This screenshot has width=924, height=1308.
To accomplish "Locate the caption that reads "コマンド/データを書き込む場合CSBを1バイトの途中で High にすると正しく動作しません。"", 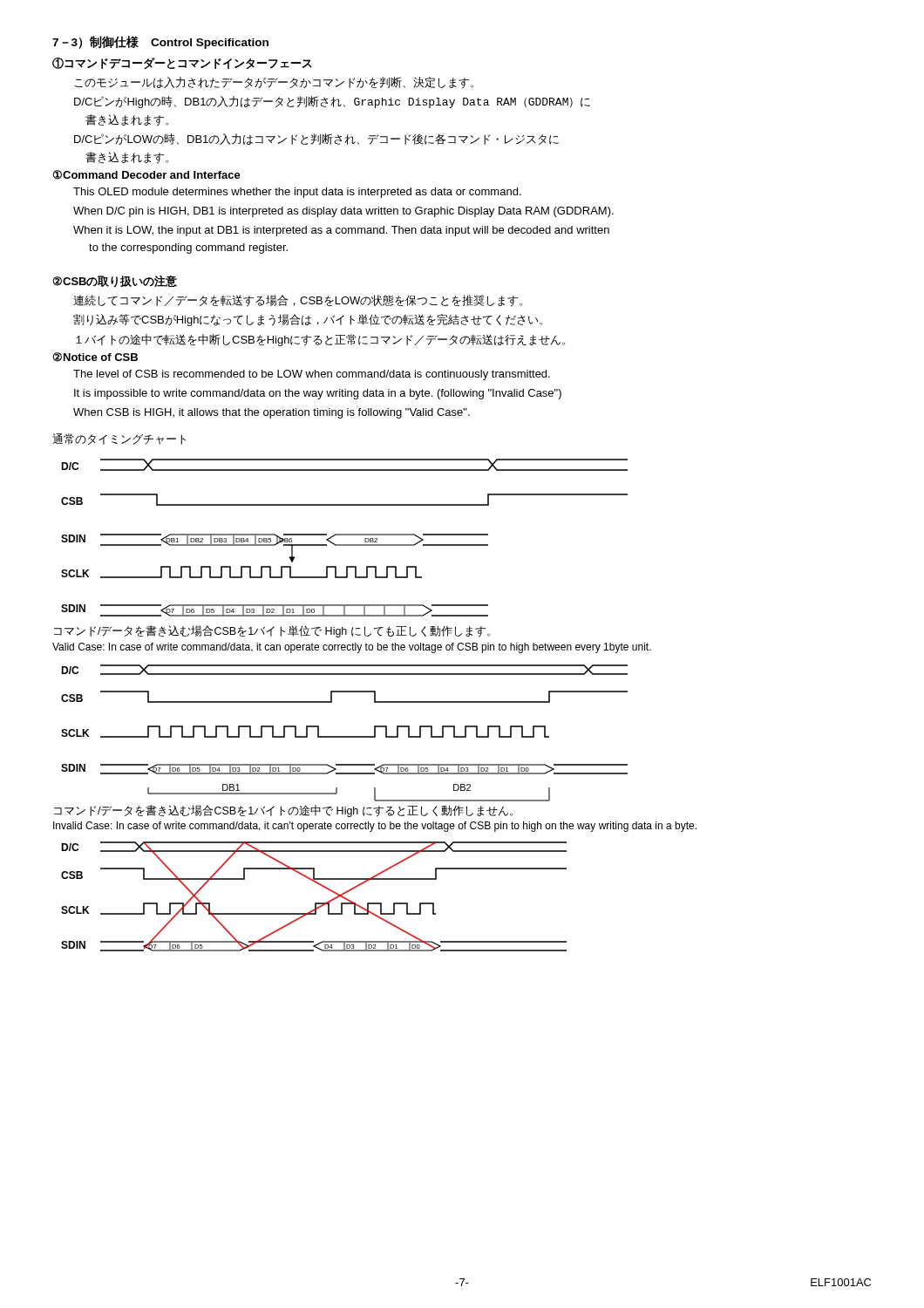I will tap(286, 811).
